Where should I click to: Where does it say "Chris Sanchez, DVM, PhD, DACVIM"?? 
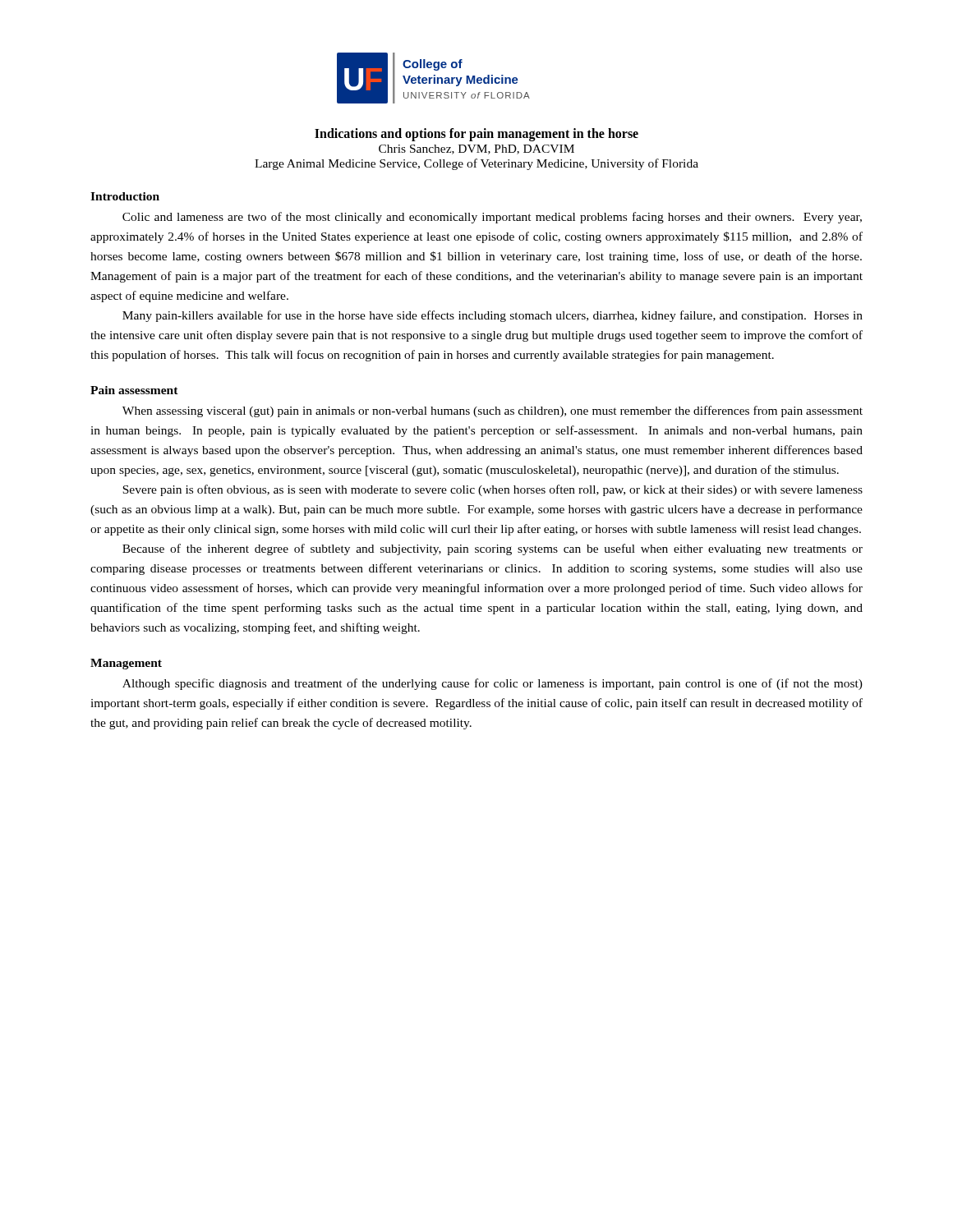click(x=476, y=148)
